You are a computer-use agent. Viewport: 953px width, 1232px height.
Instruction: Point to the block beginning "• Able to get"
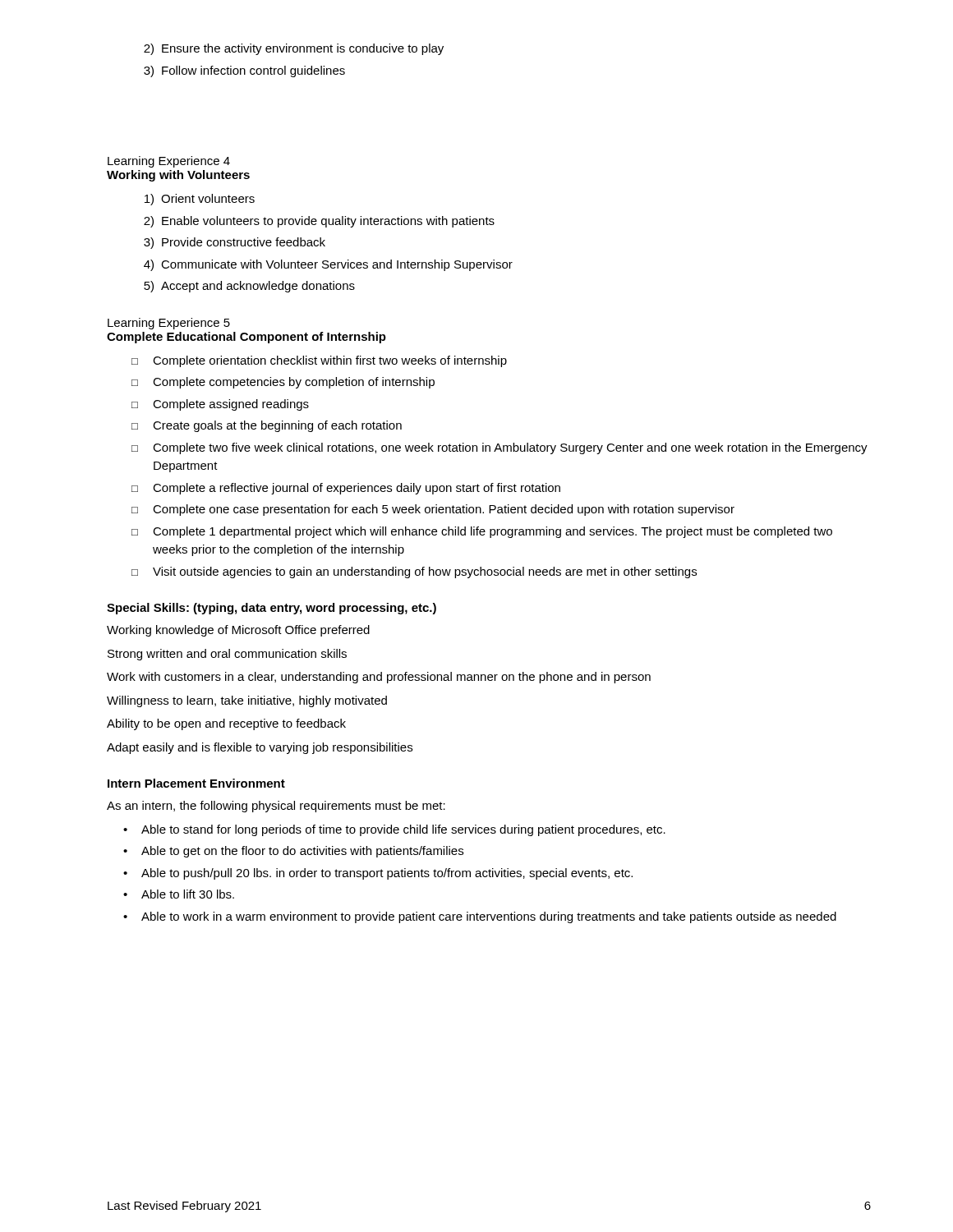pyautogui.click(x=294, y=851)
